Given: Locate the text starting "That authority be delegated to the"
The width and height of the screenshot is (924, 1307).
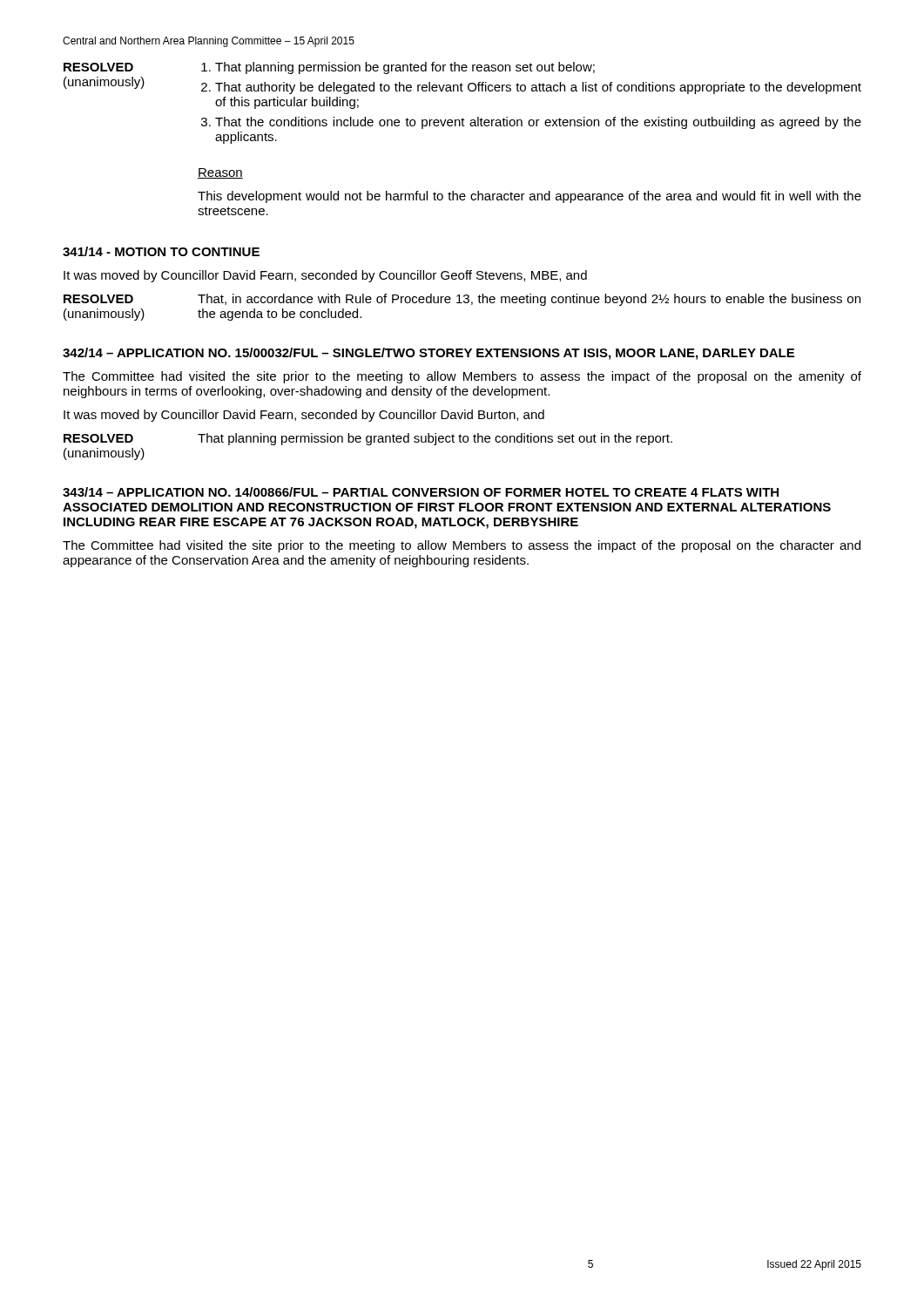Looking at the screenshot, I should click(x=538, y=94).
